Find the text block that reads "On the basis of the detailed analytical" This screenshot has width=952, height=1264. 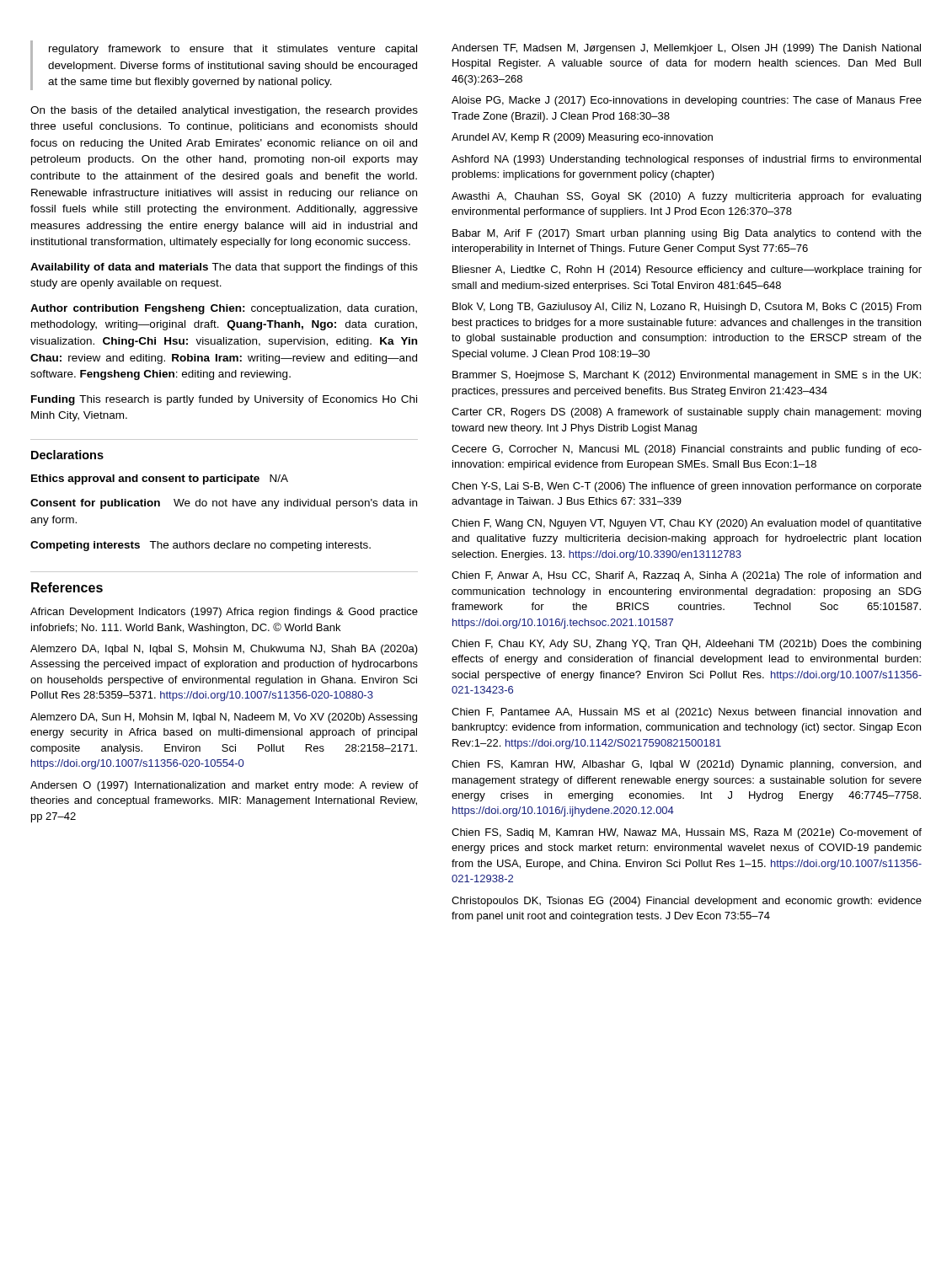tap(224, 176)
